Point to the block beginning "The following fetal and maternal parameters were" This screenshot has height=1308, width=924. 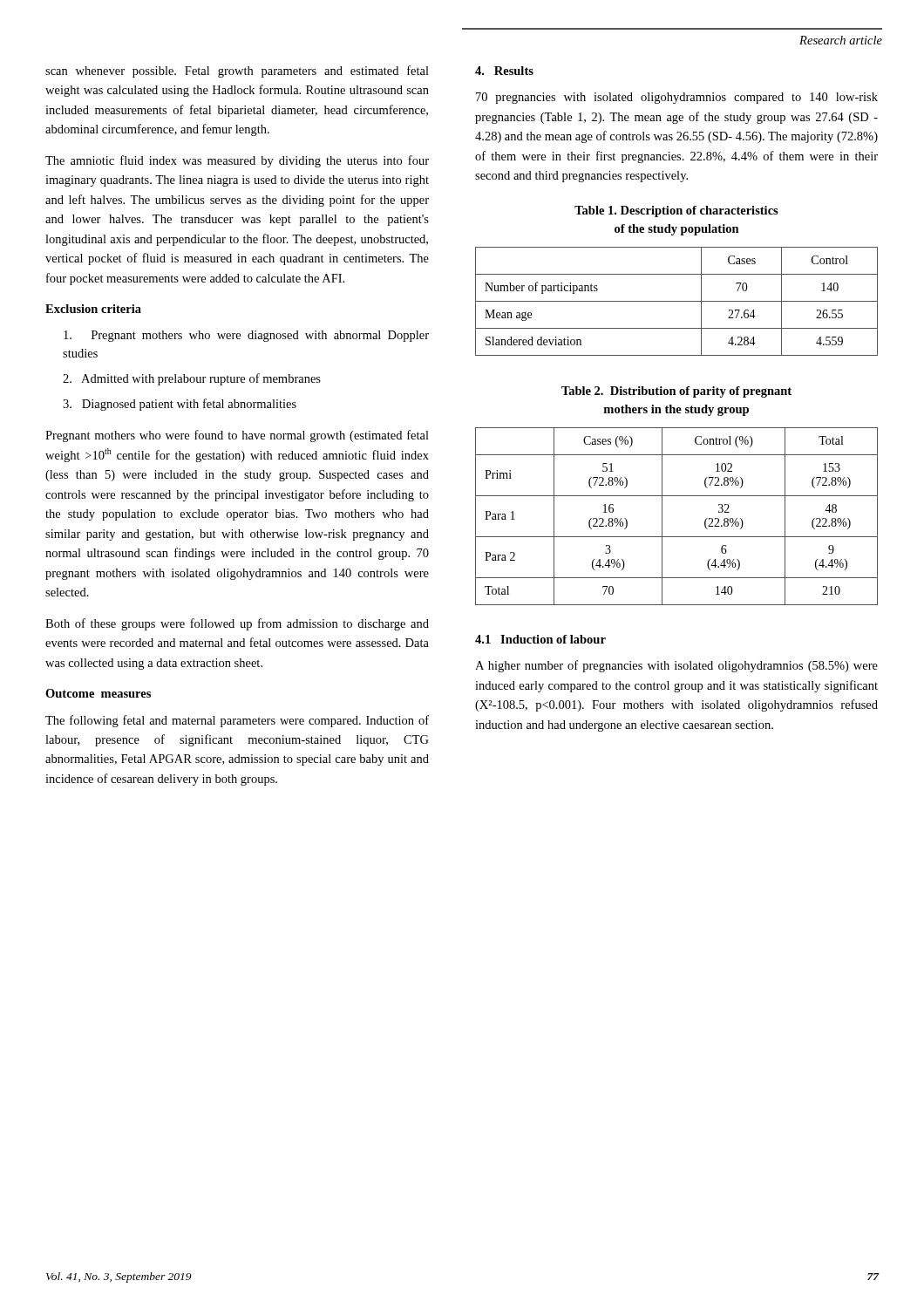tap(237, 749)
